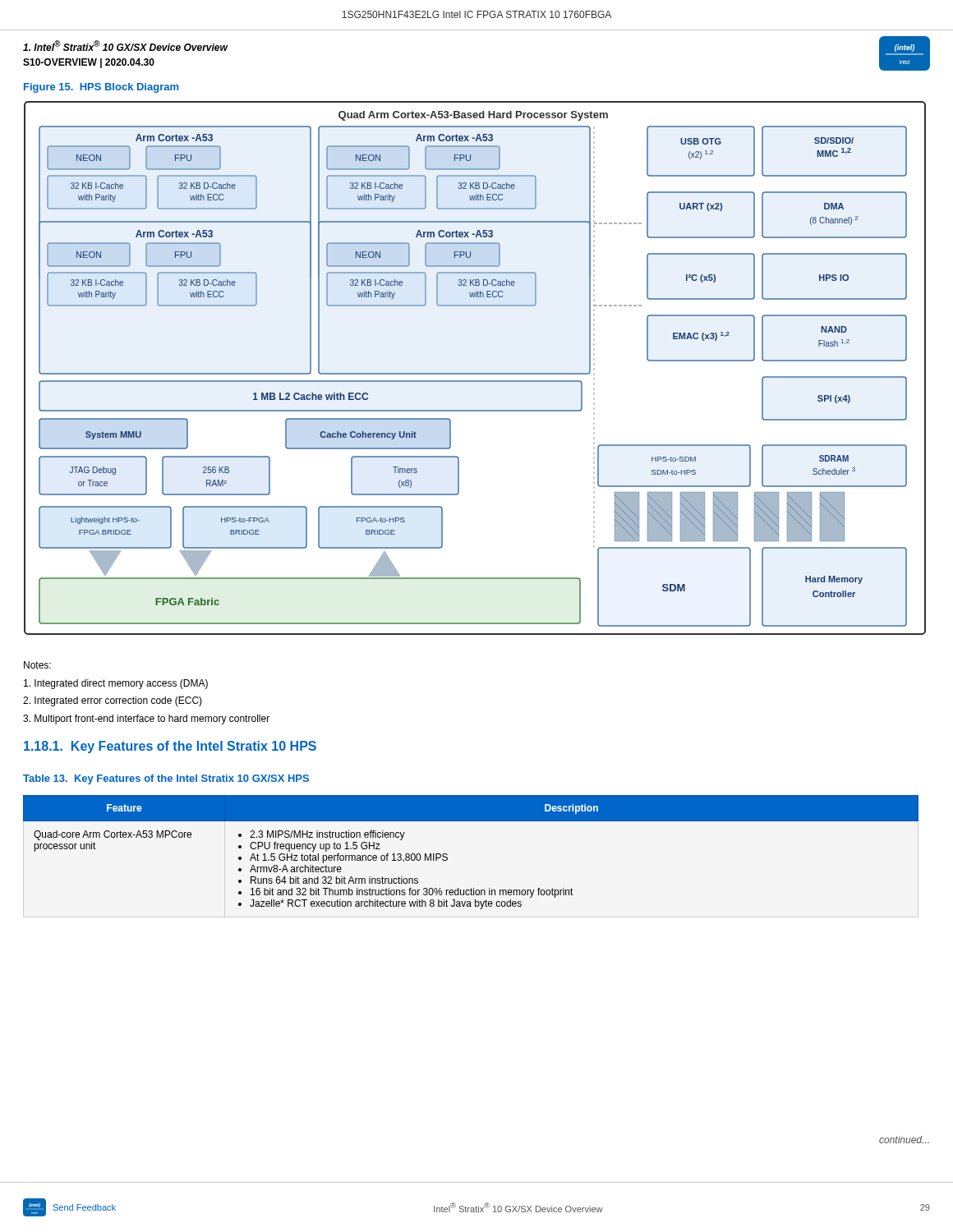Point to the text block starting "Intel® Stratix® 10 GX/SX Device Overview"
The width and height of the screenshot is (953, 1232).
pyautogui.click(x=125, y=54)
